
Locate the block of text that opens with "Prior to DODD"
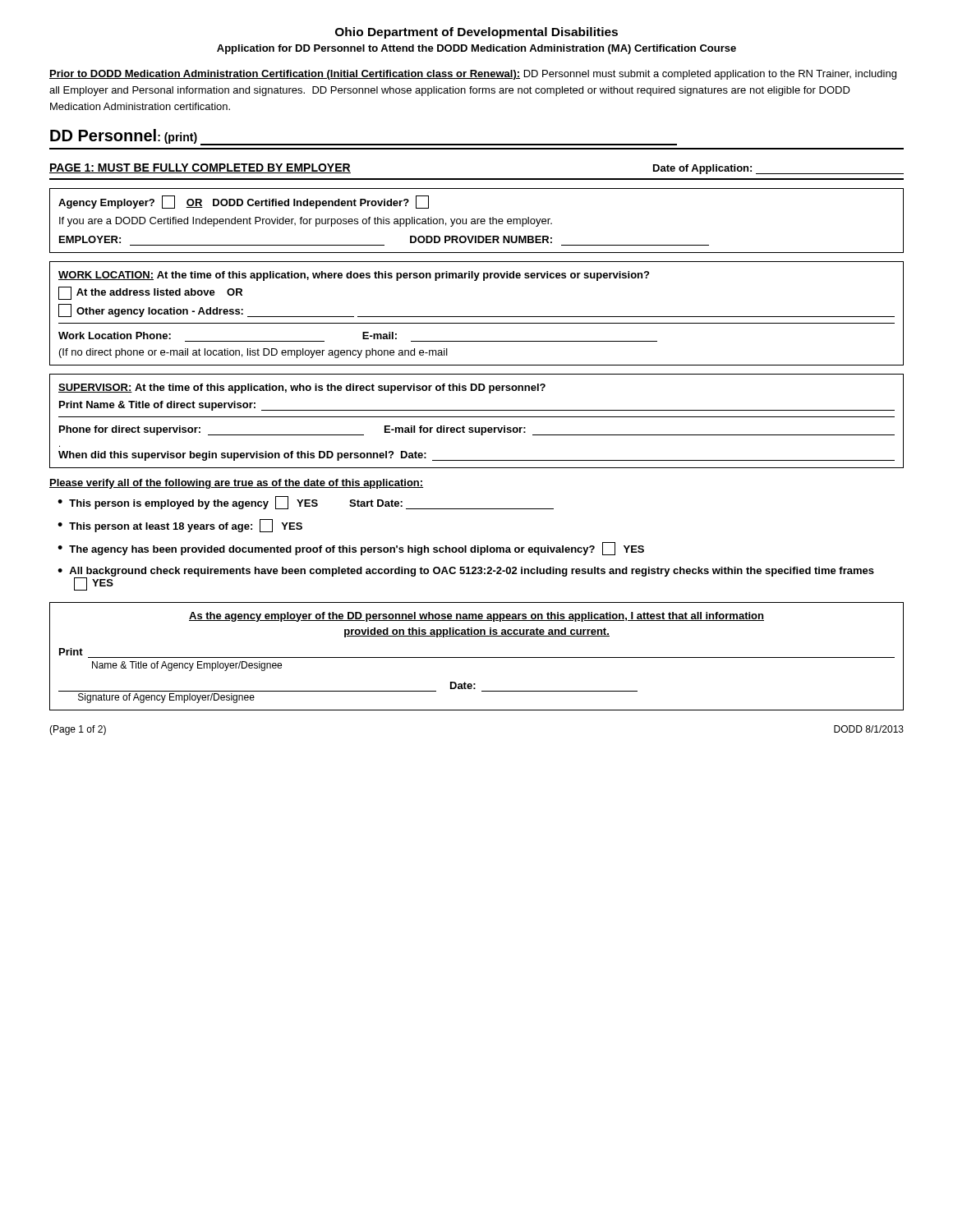point(473,90)
